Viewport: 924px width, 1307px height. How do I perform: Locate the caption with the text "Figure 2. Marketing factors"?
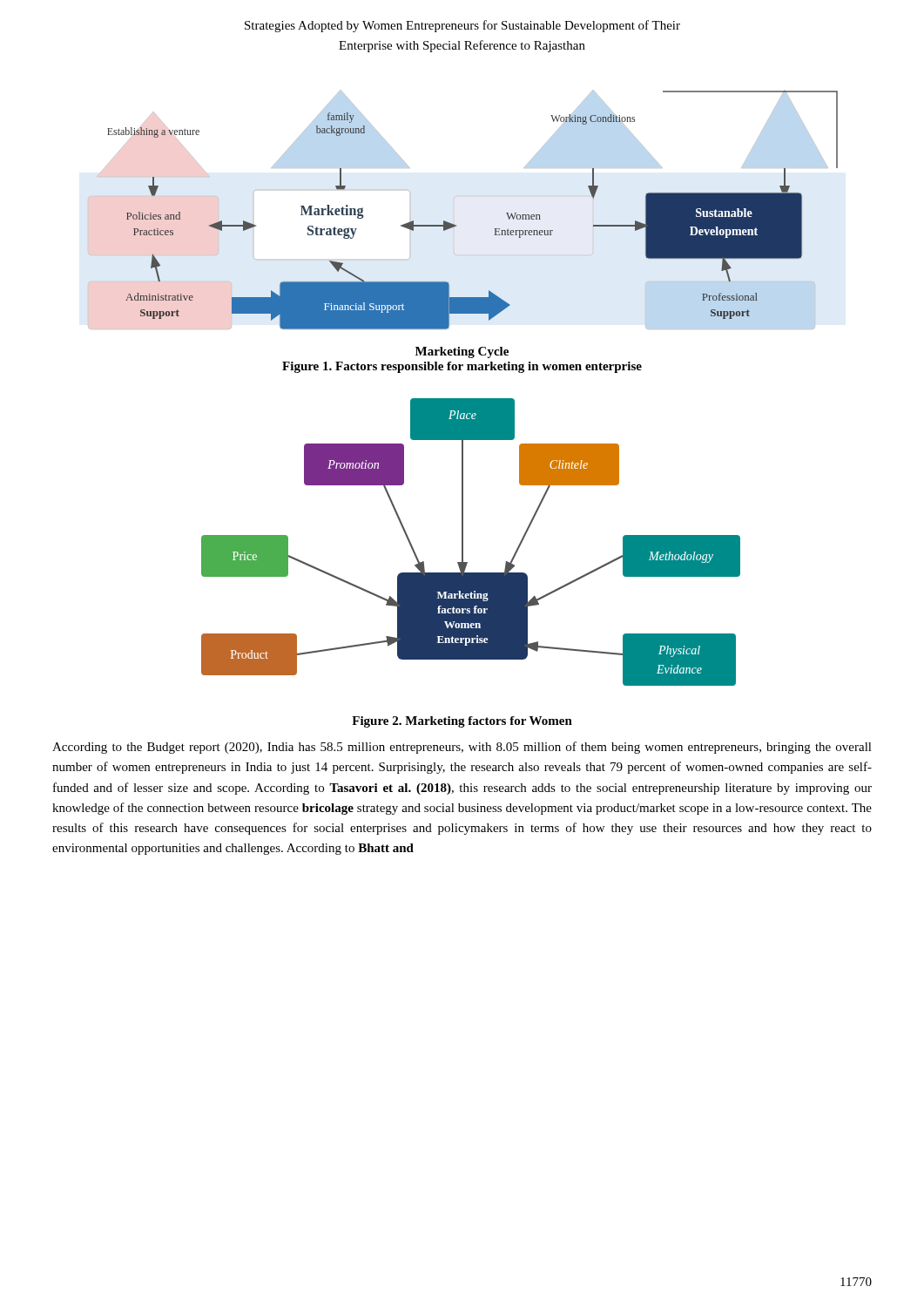(x=462, y=721)
